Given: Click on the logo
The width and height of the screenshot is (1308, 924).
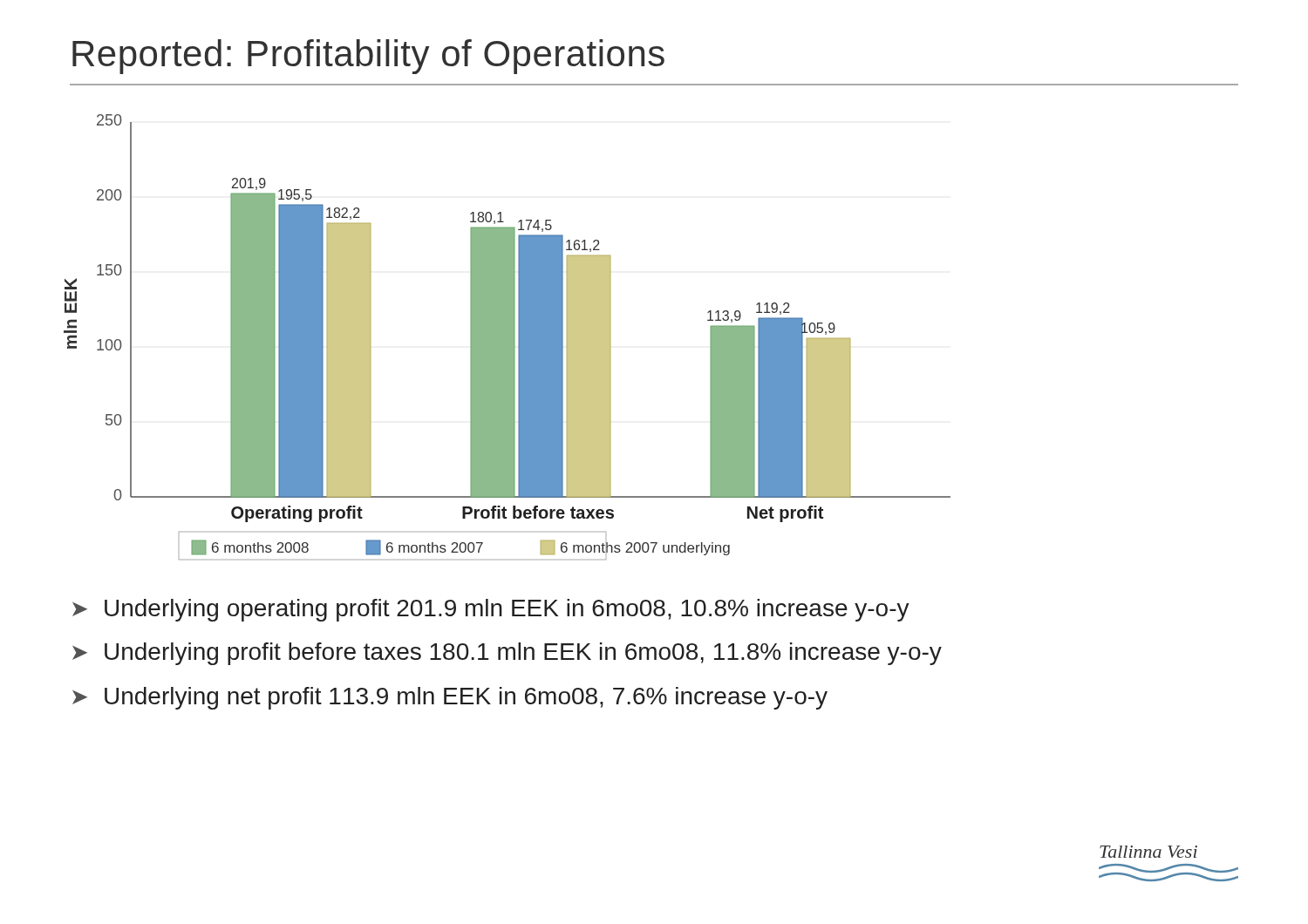Looking at the screenshot, I should click(1169, 861).
